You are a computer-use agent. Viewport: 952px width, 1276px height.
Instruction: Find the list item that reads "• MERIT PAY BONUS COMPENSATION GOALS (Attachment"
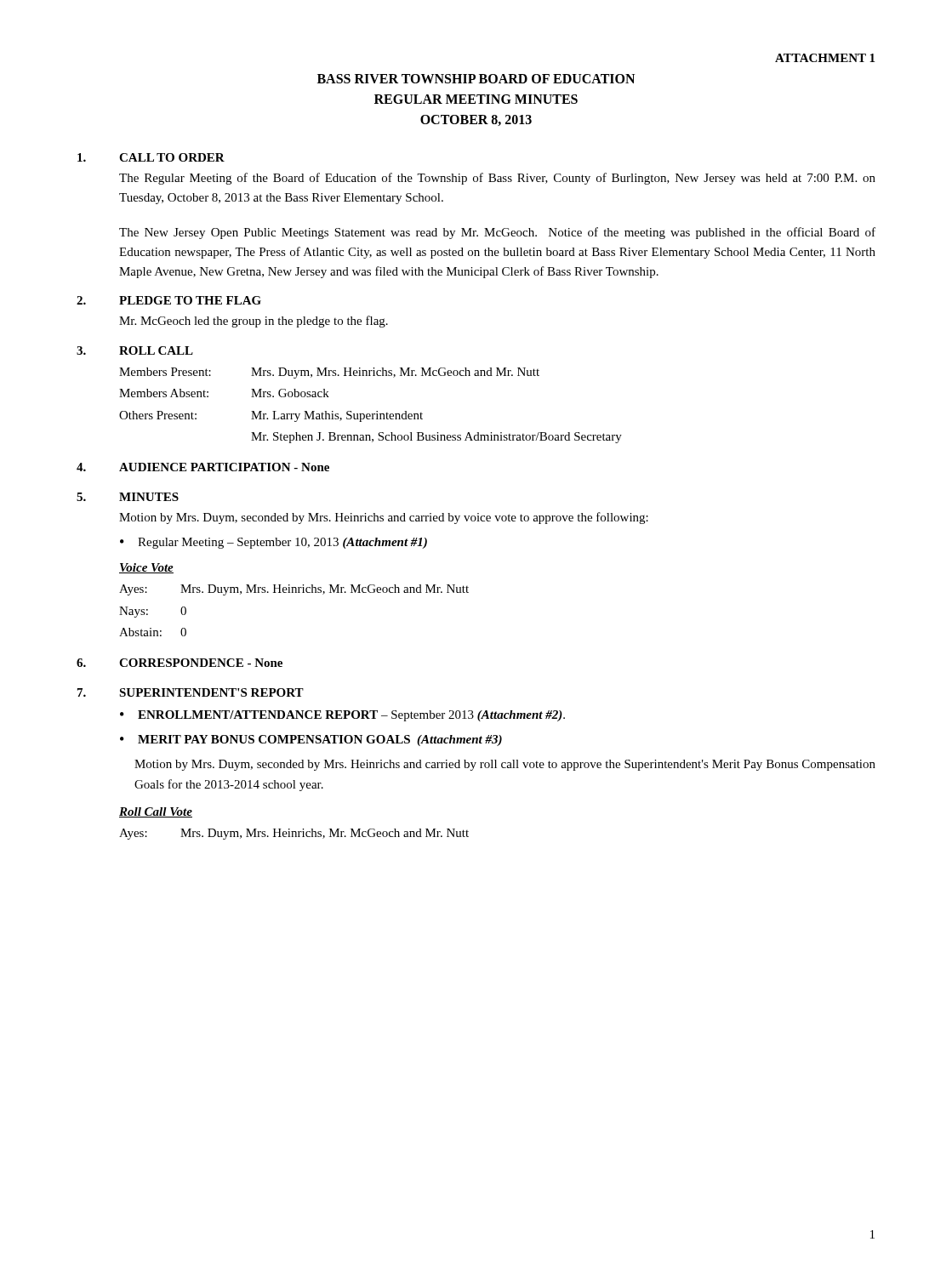tap(311, 740)
